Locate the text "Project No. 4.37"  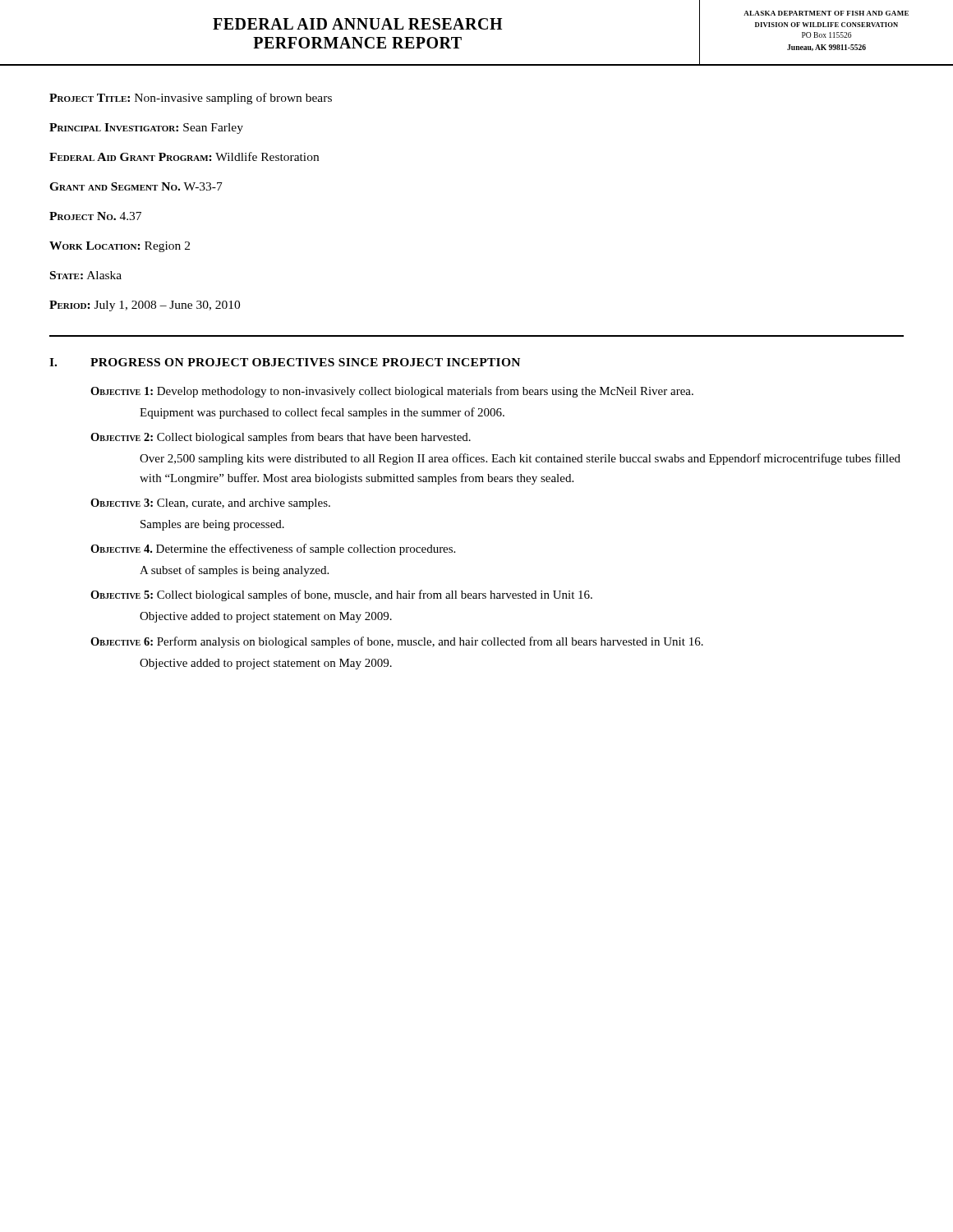pos(96,216)
